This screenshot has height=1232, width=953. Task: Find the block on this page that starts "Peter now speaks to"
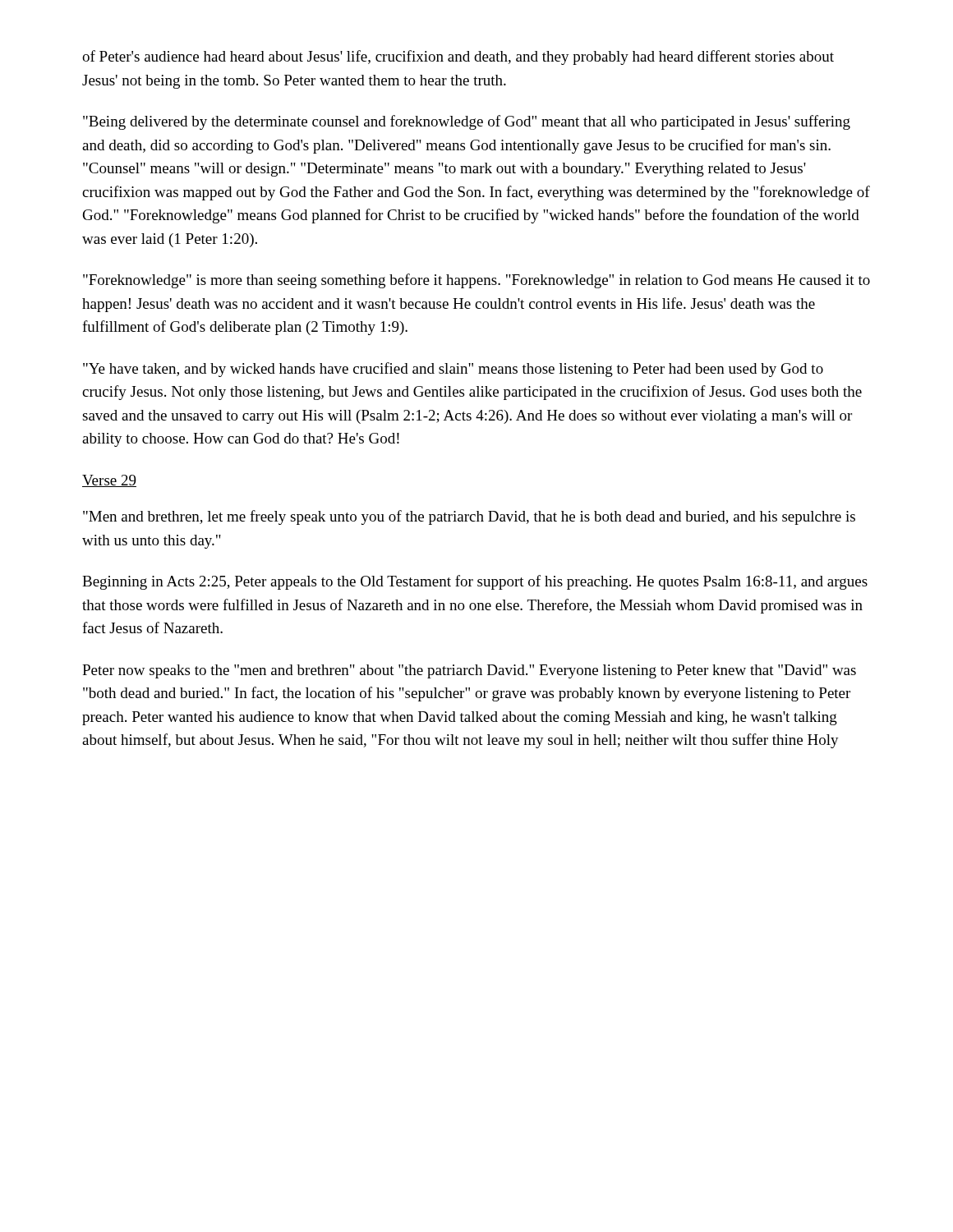(x=469, y=704)
